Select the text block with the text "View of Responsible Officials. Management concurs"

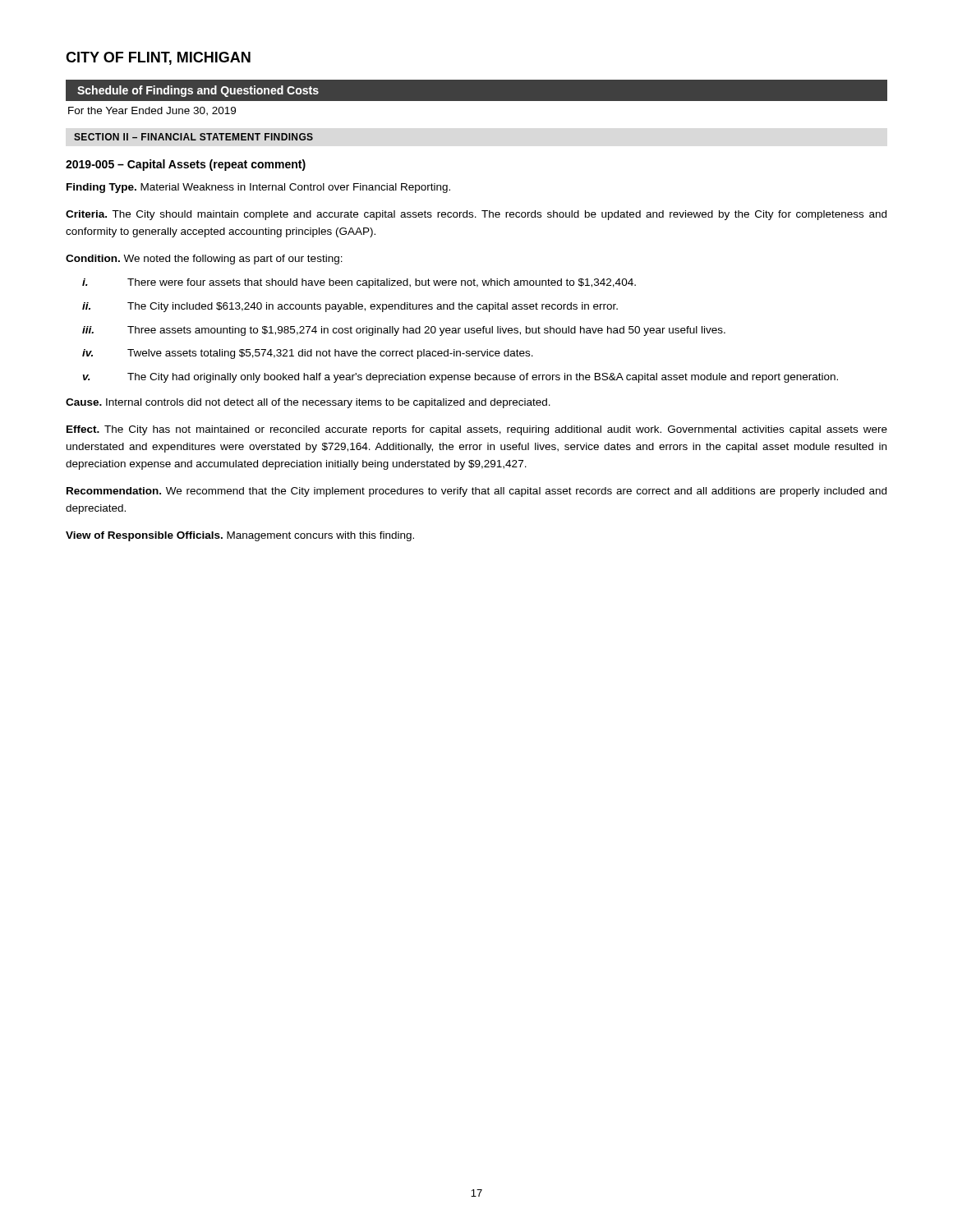[x=240, y=535]
